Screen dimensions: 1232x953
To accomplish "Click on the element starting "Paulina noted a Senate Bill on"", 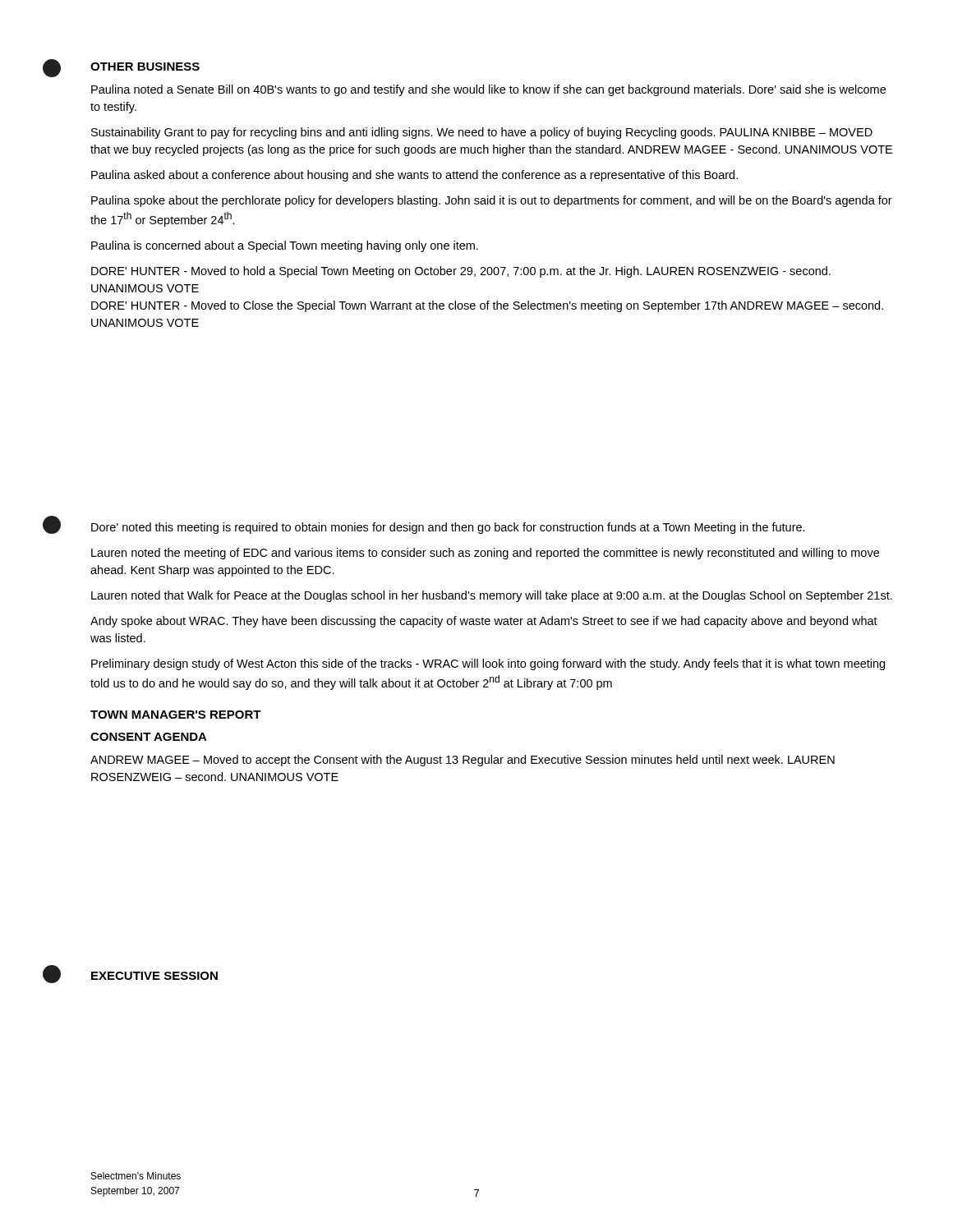I will [488, 98].
